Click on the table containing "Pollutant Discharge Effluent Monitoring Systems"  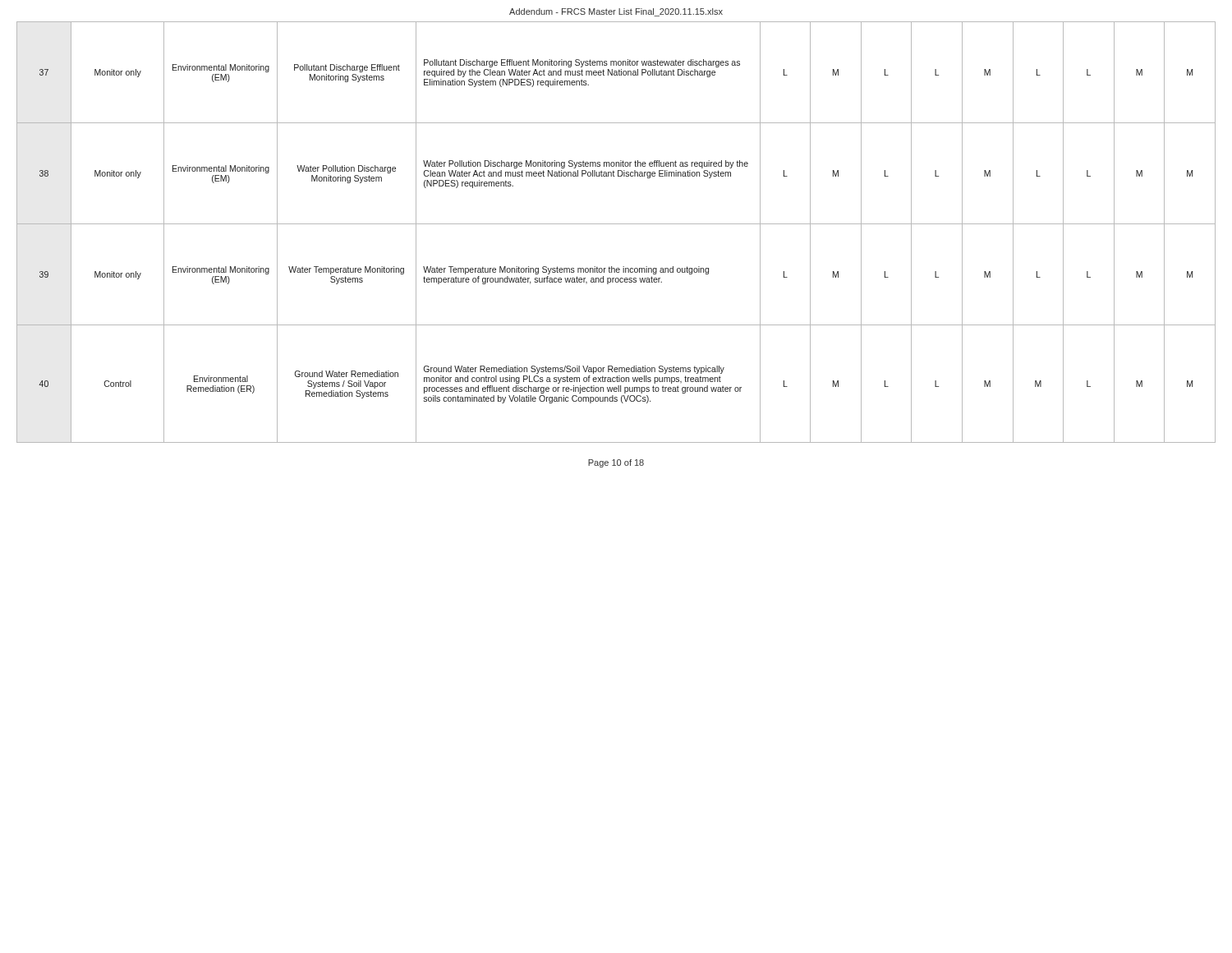point(616,232)
